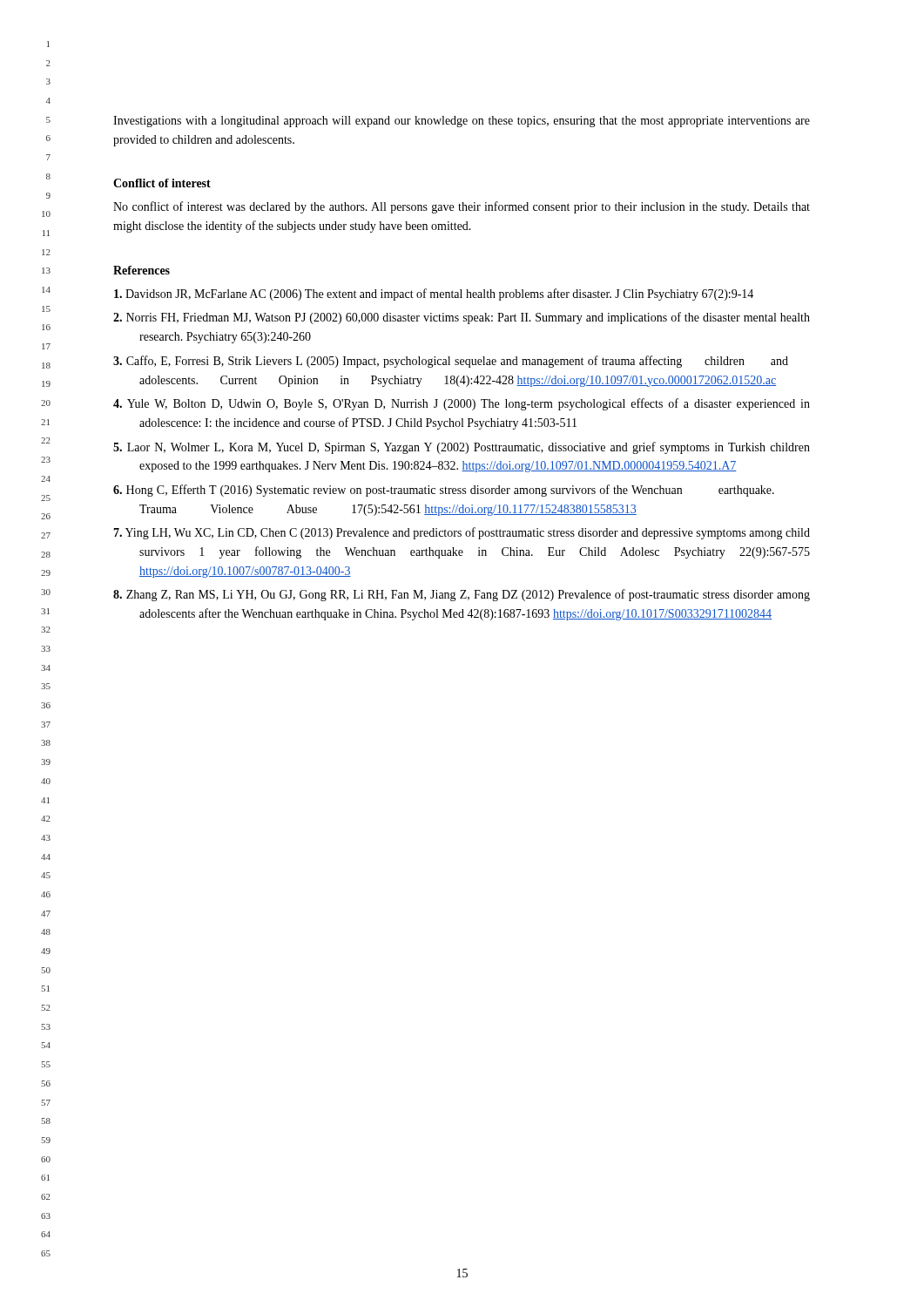This screenshot has height=1307, width=924.
Task: Find the list item containing "2. Norris FH, Friedman MJ,"
Action: [462, 327]
